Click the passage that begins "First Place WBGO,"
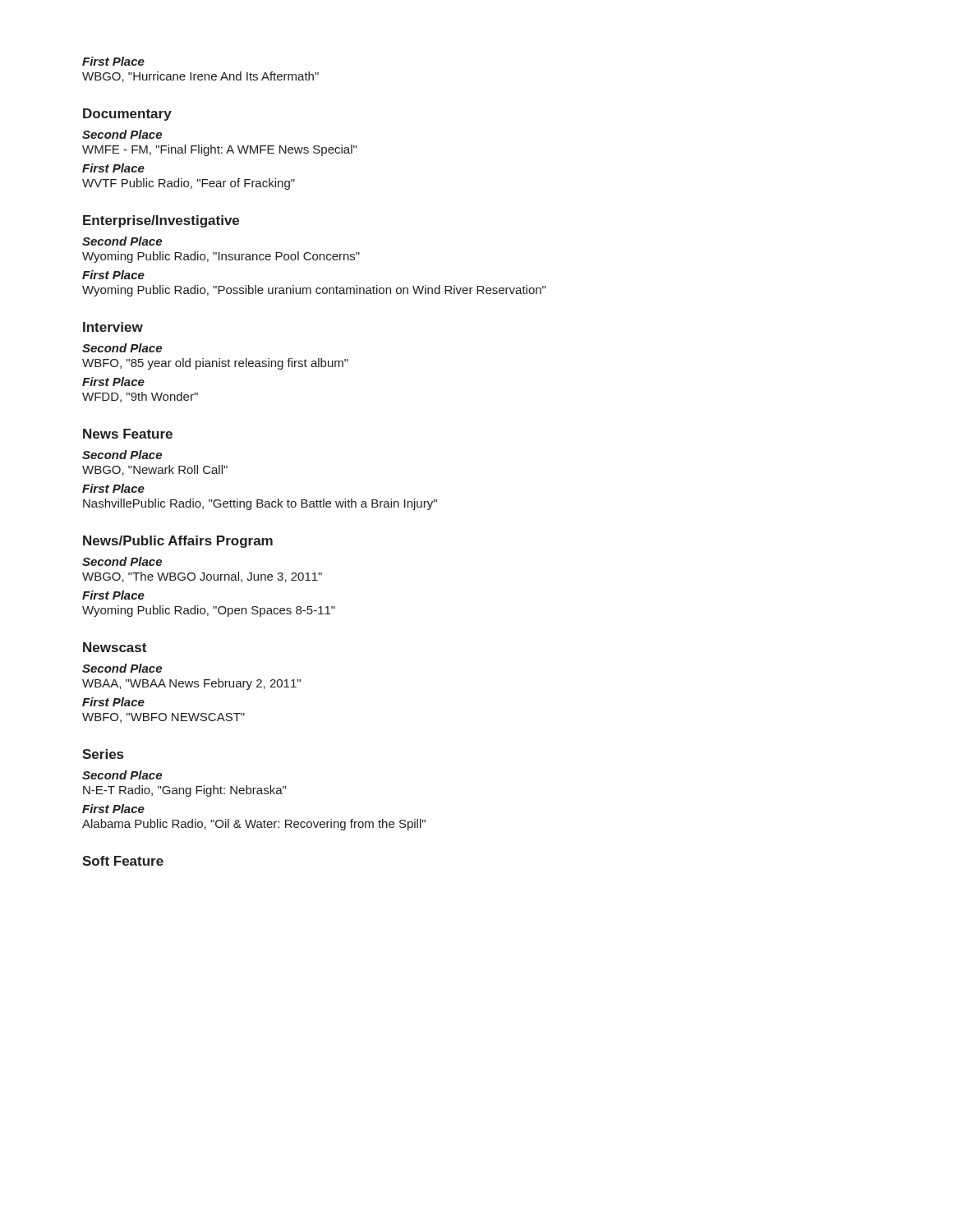 113,61
